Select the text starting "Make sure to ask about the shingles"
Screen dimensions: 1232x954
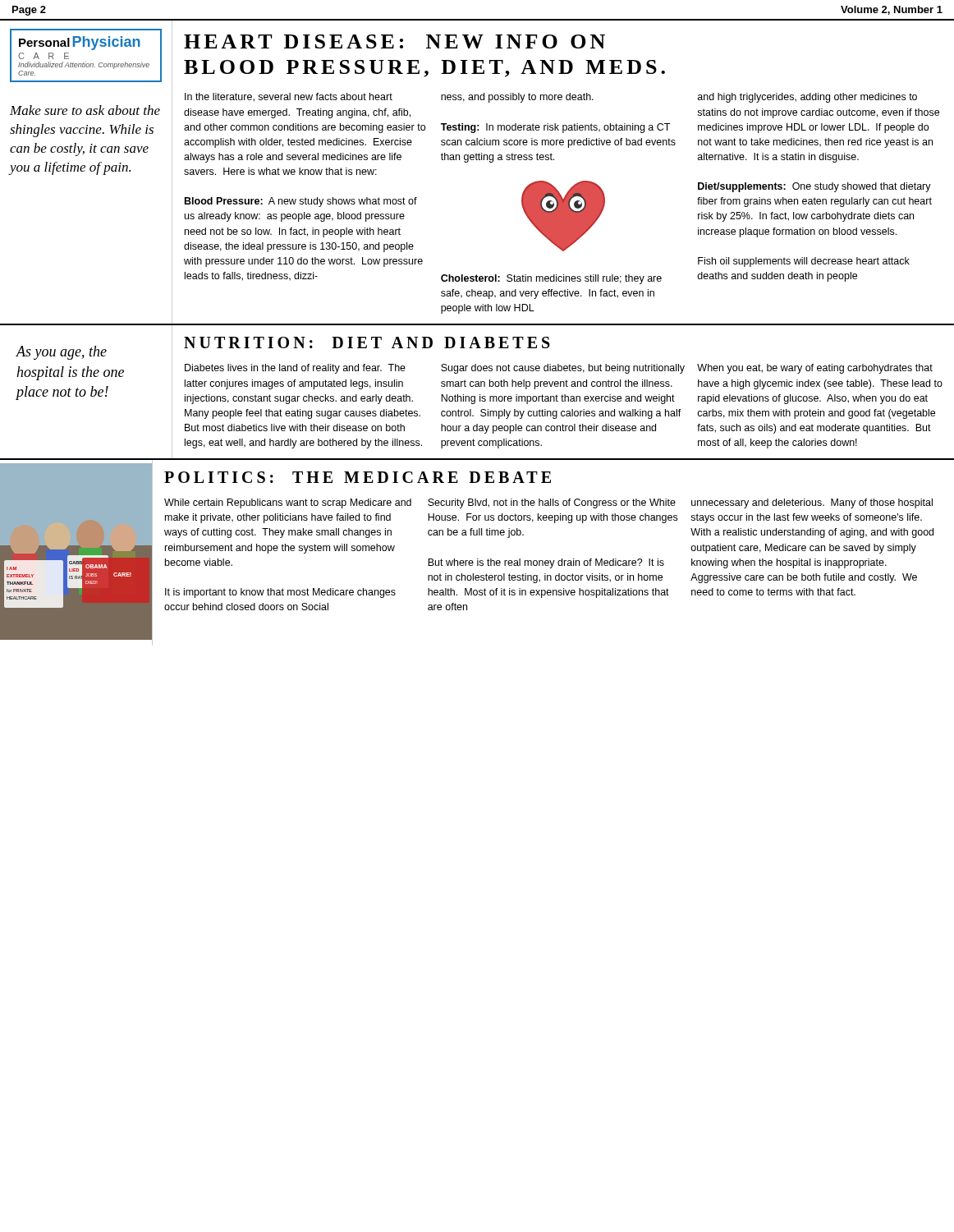pos(85,139)
